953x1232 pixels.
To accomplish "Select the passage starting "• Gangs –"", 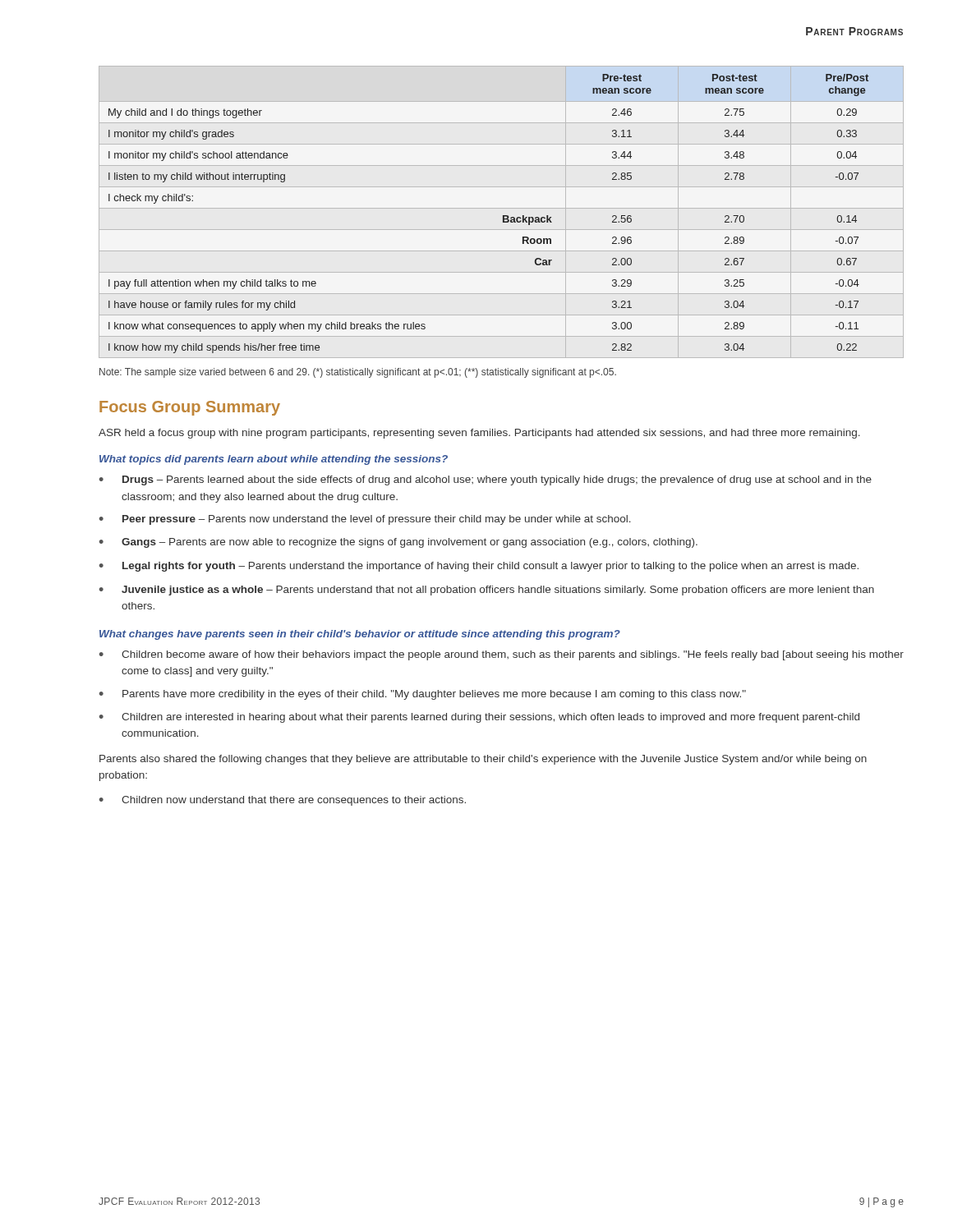I will point(398,543).
